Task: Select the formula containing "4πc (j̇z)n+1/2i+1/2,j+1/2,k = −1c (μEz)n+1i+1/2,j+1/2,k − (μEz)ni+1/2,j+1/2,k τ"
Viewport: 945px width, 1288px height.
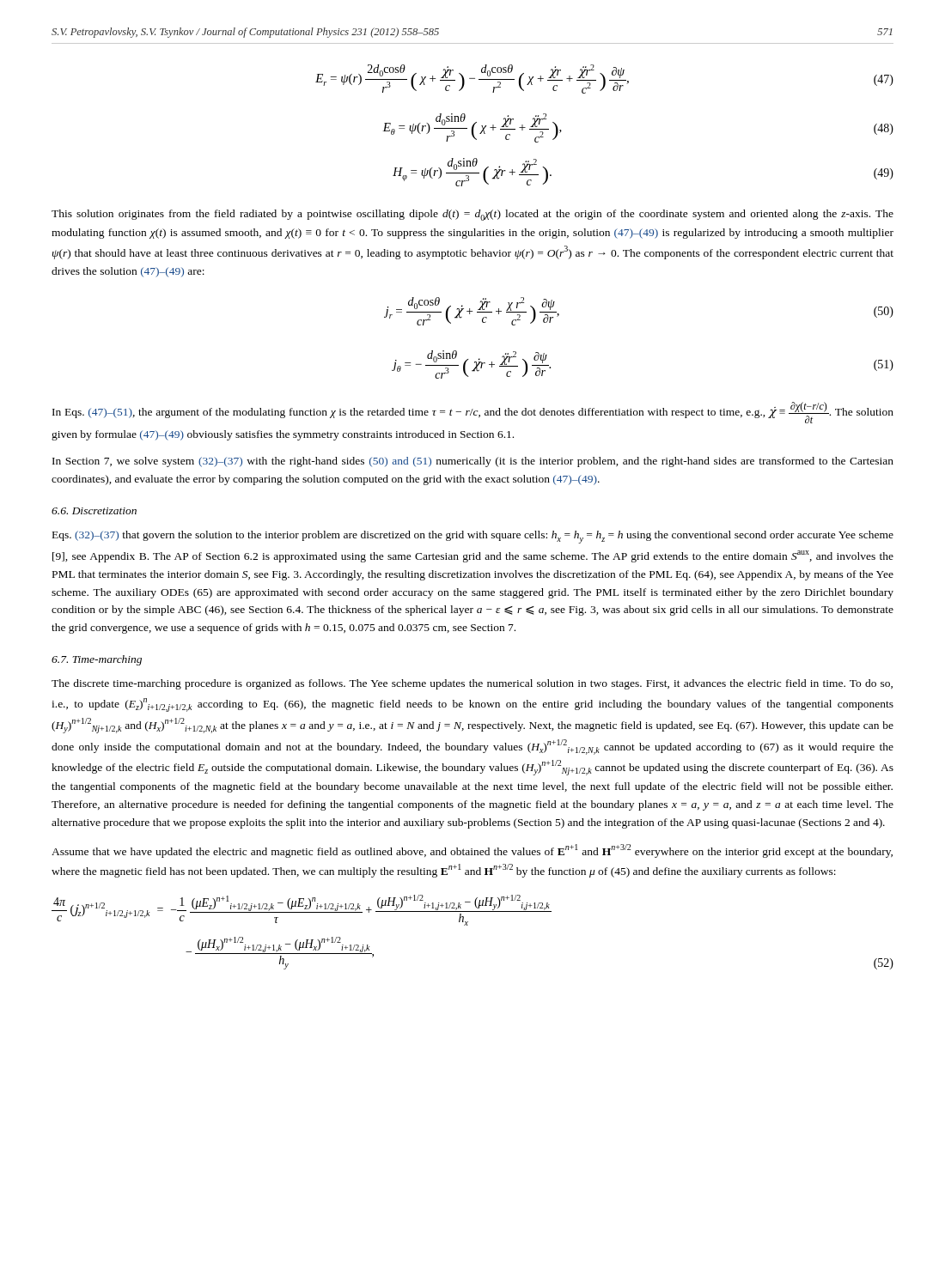Action: (x=472, y=932)
